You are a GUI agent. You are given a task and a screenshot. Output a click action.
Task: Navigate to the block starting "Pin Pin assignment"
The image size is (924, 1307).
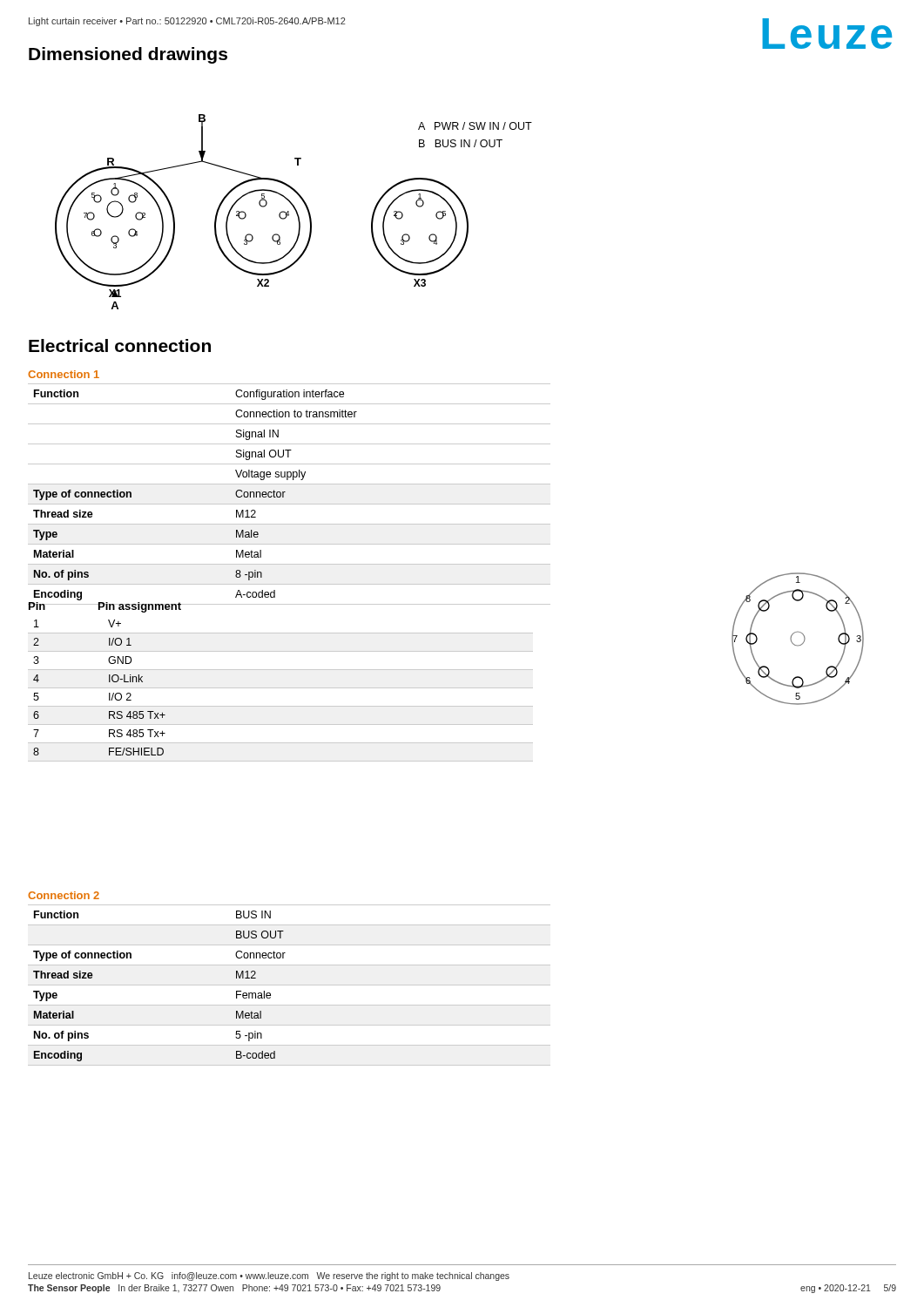click(280, 608)
